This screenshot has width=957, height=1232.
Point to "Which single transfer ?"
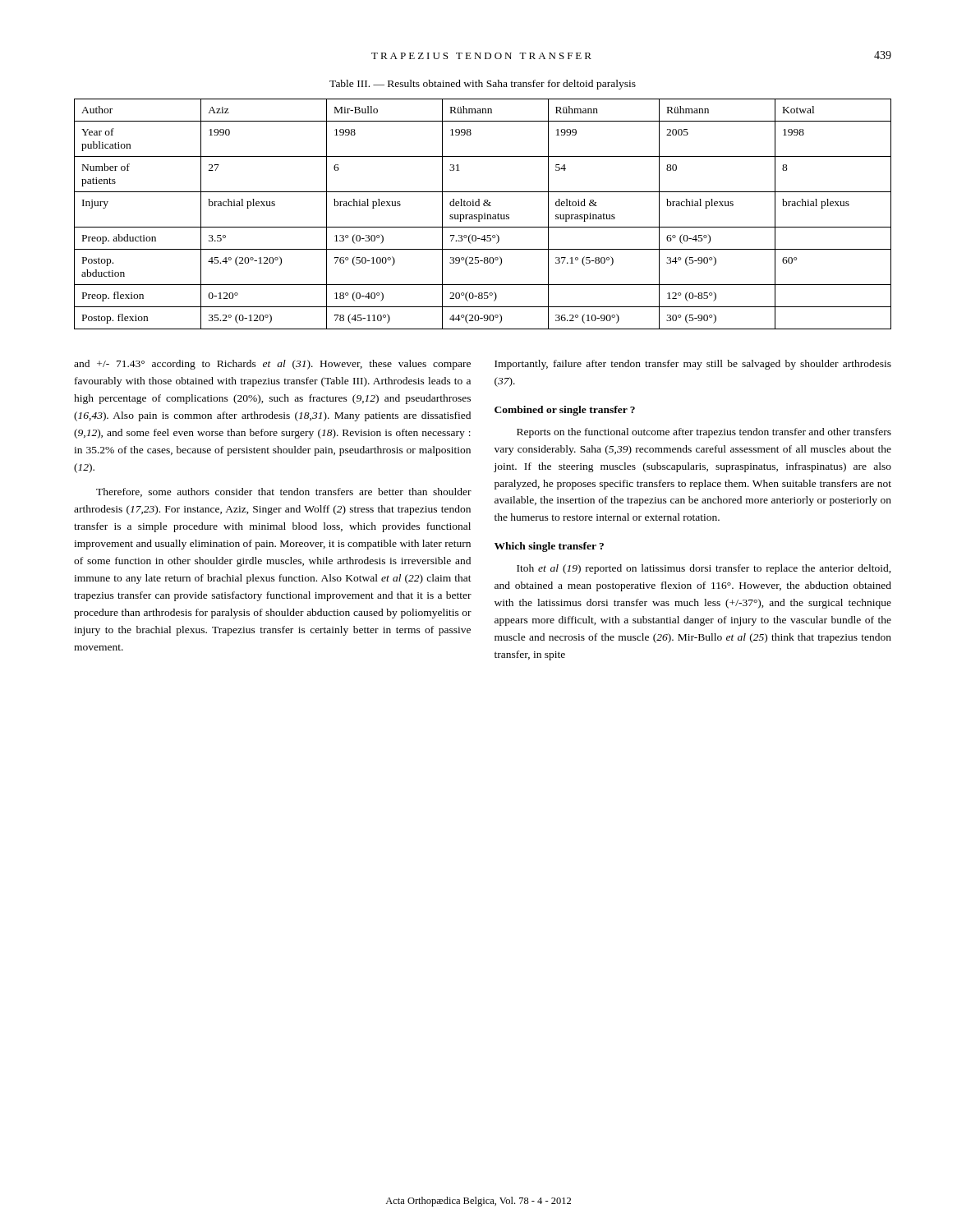pos(549,546)
